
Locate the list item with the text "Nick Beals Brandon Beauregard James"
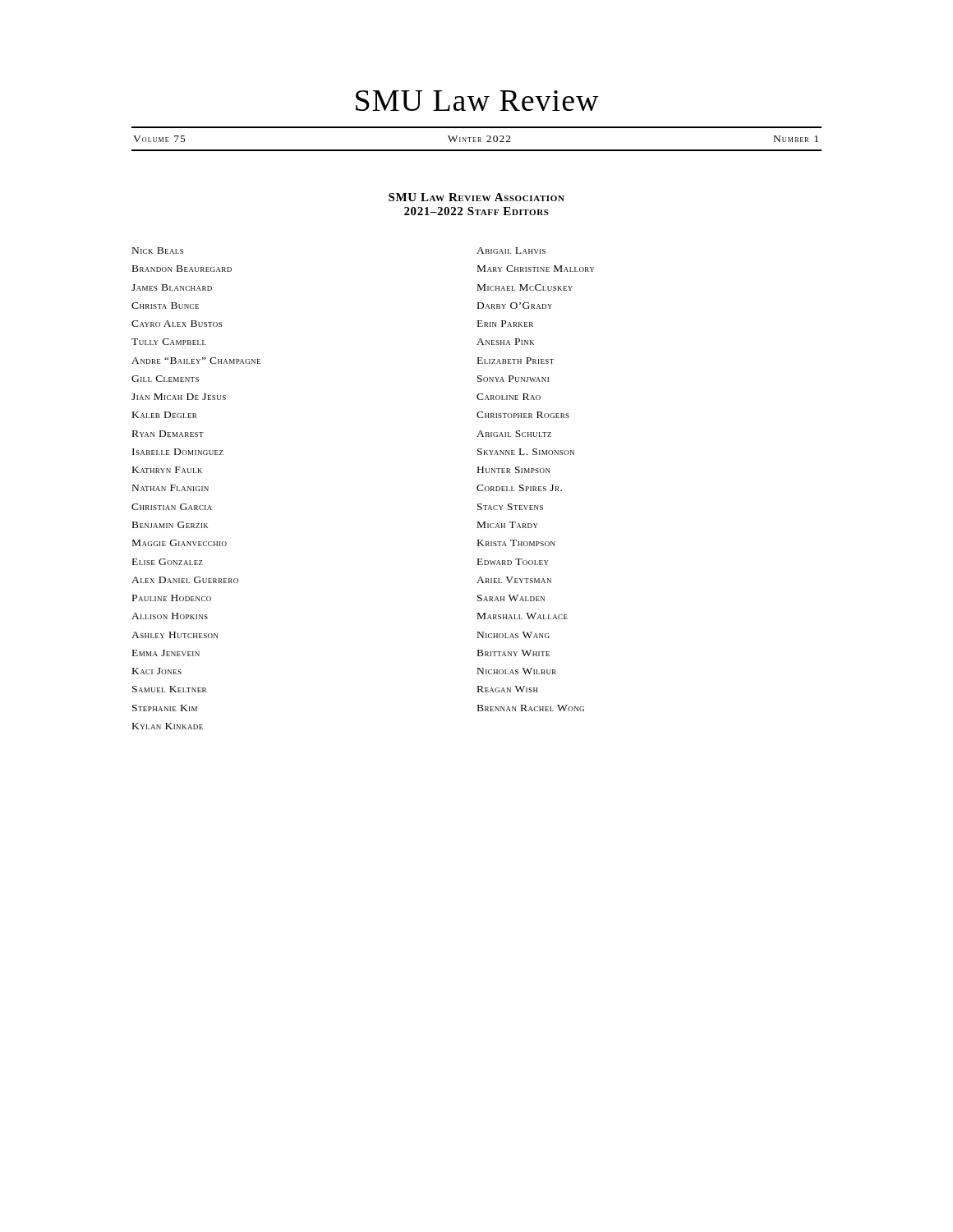158,251
